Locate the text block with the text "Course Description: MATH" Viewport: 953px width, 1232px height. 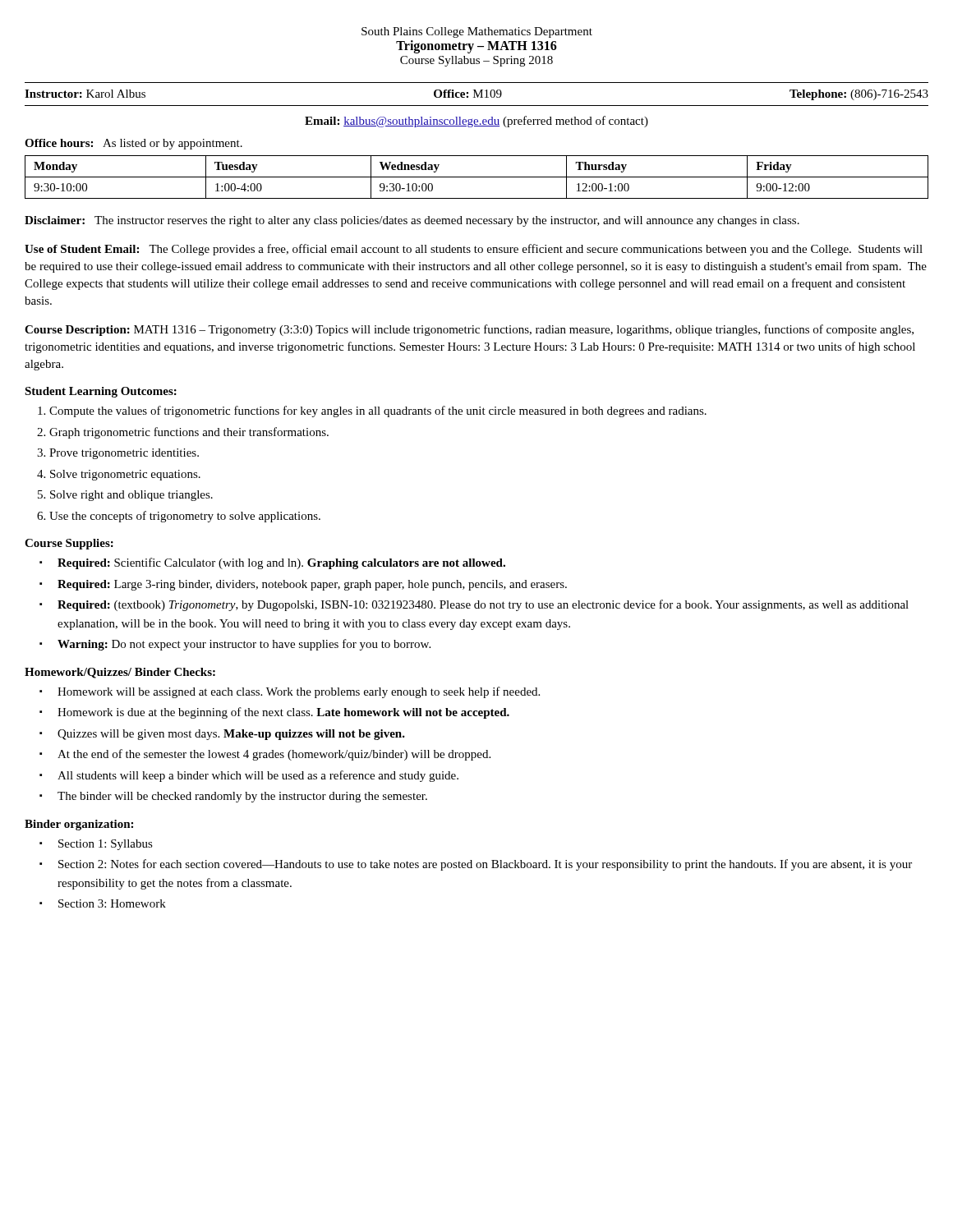coord(470,347)
